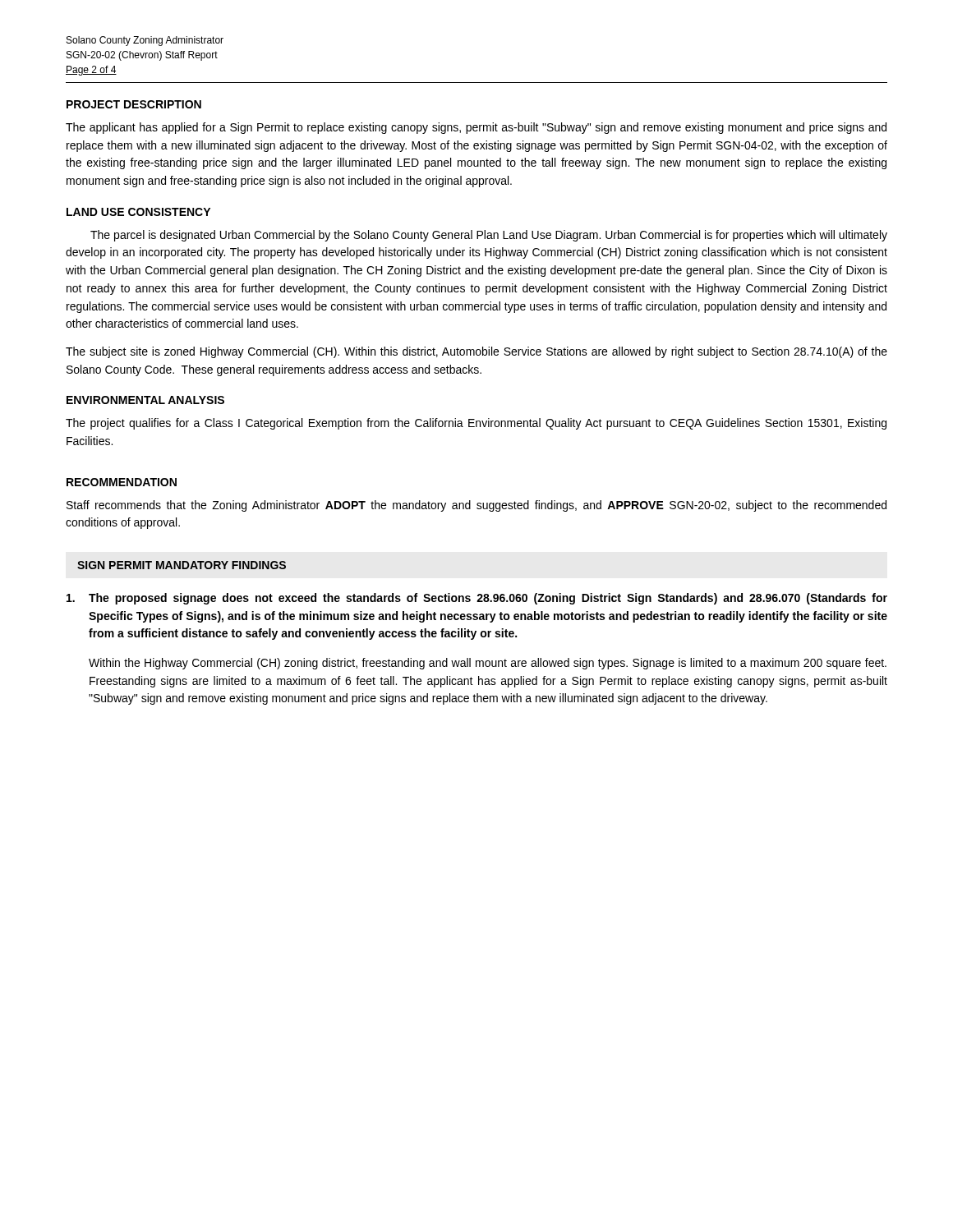Point to the text block starting "The project qualifies for a Class I"
Screen dimensions: 1232x953
(x=476, y=432)
